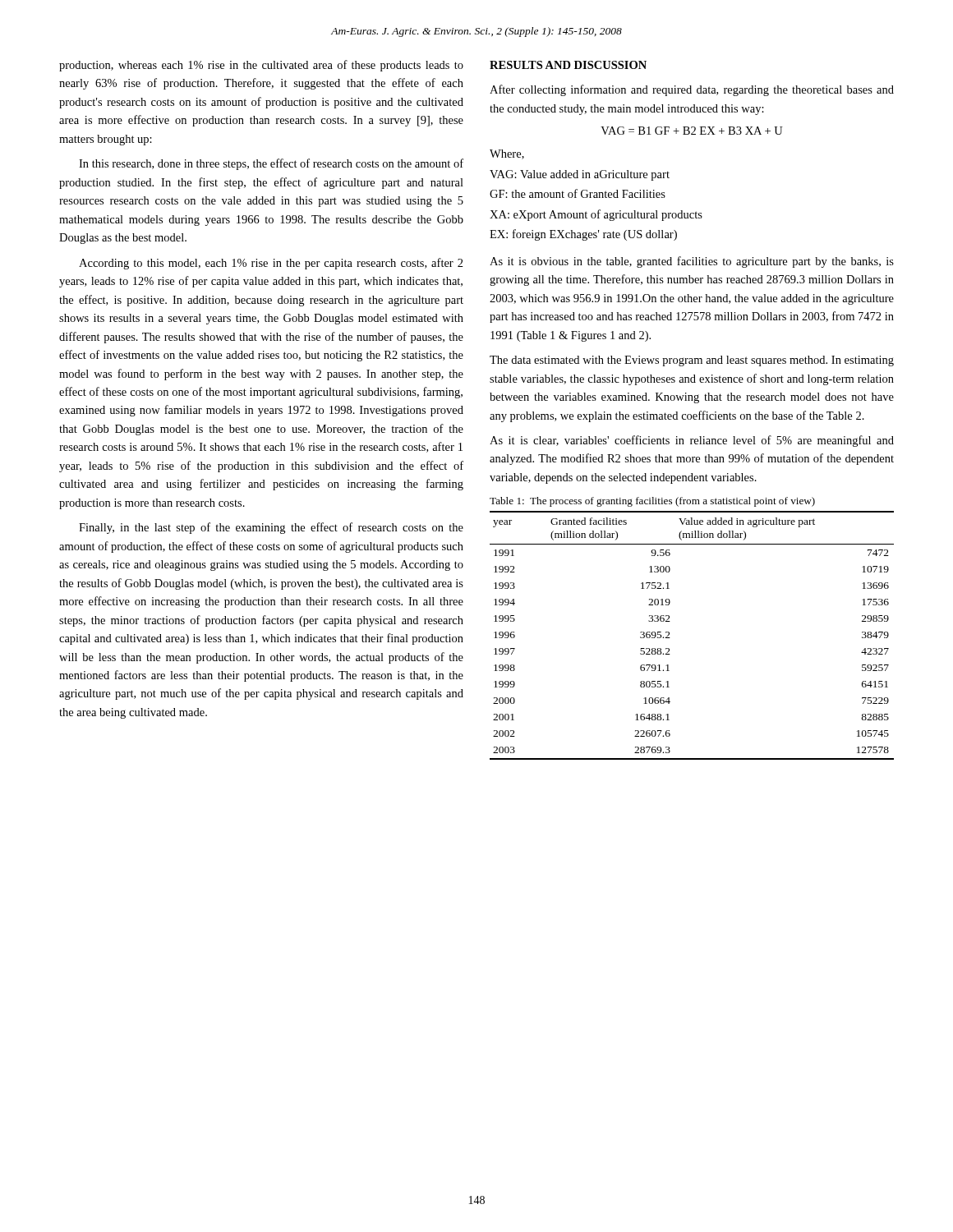Point to the region starting "RESULTS AND DISCUSSION"
This screenshot has width=953, height=1232.
(x=568, y=65)
